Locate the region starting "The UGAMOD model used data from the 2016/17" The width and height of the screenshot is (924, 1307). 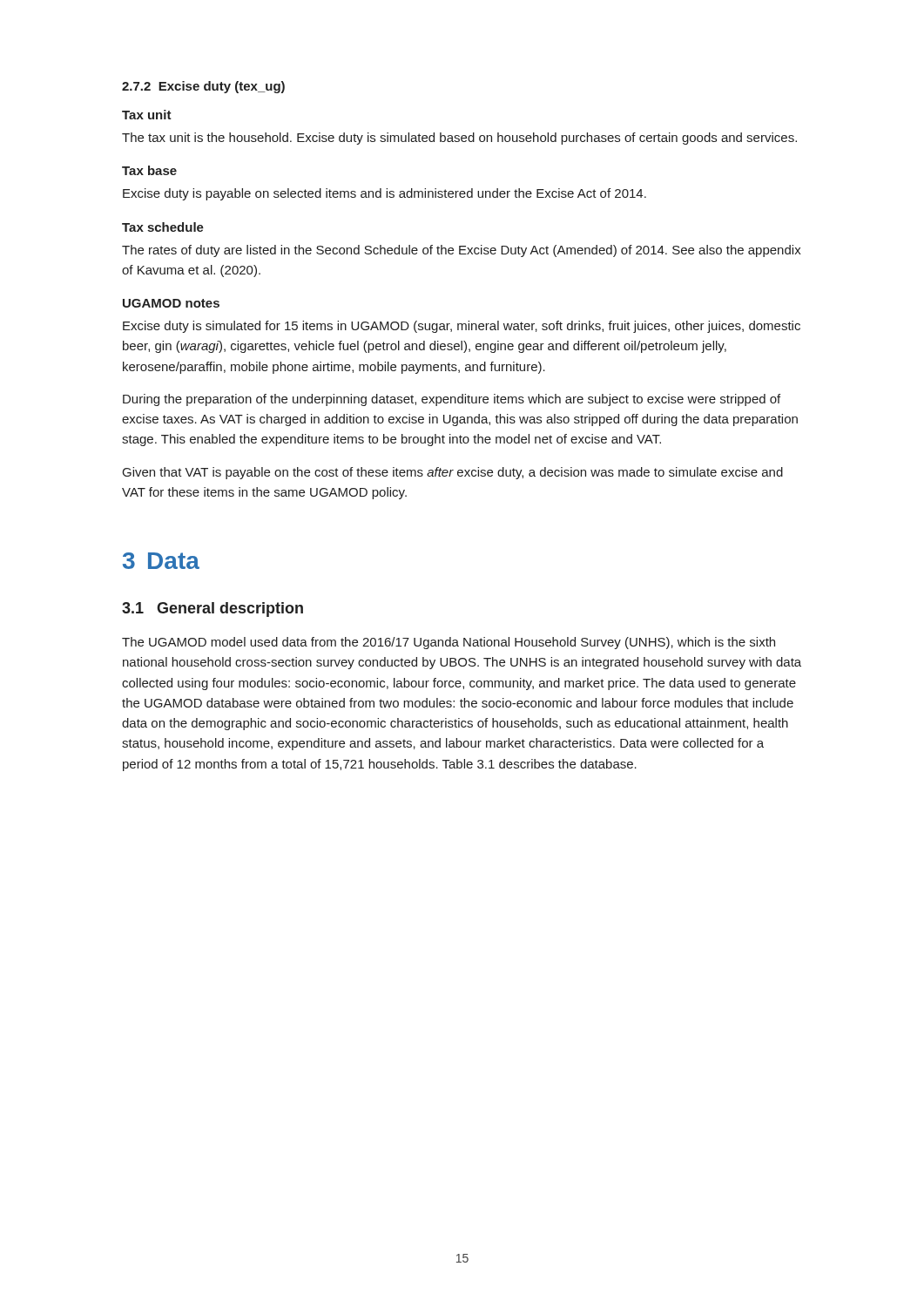pyautogui.click(x=462, y=703)
